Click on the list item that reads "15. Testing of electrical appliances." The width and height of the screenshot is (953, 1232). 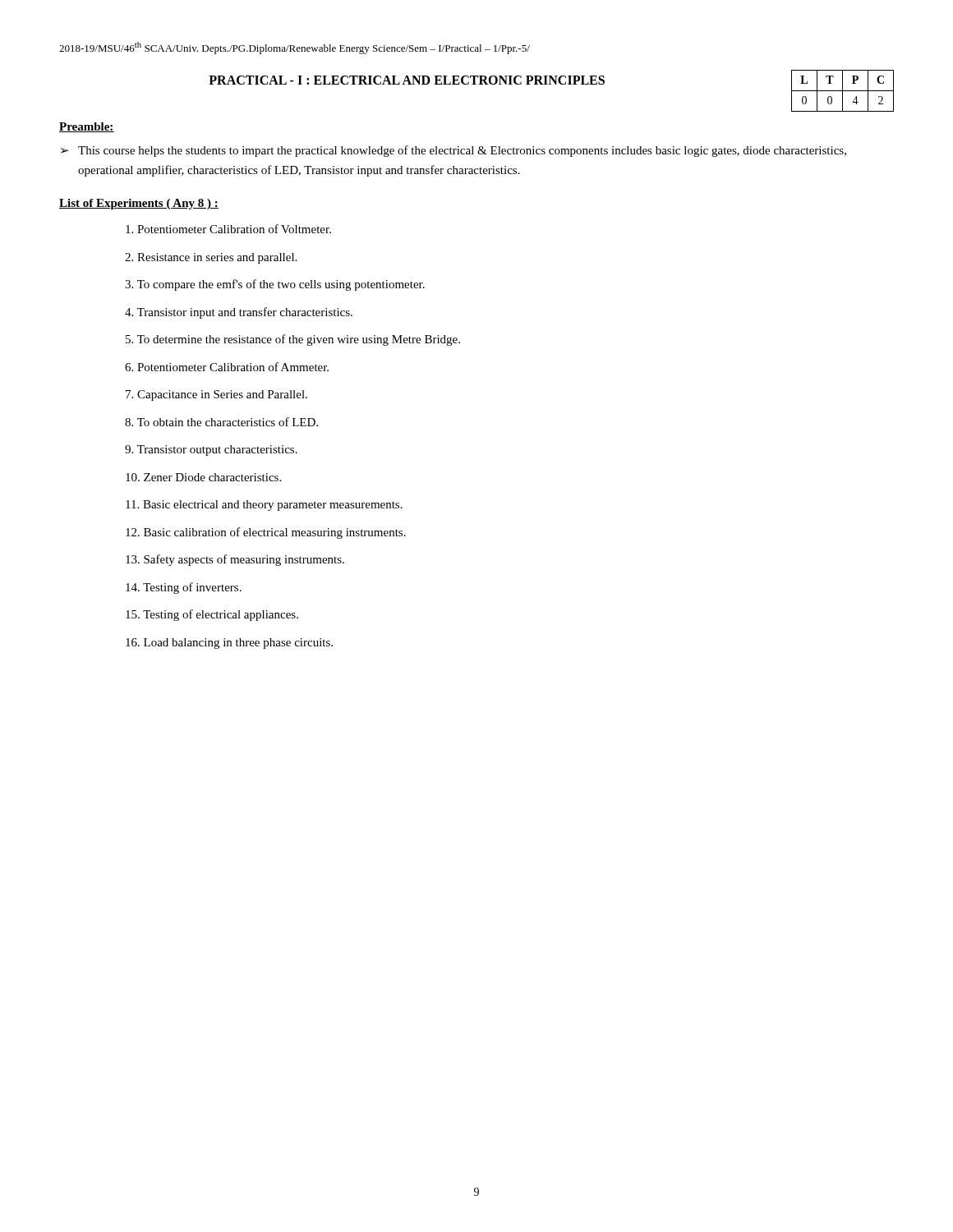click(212, 615)
